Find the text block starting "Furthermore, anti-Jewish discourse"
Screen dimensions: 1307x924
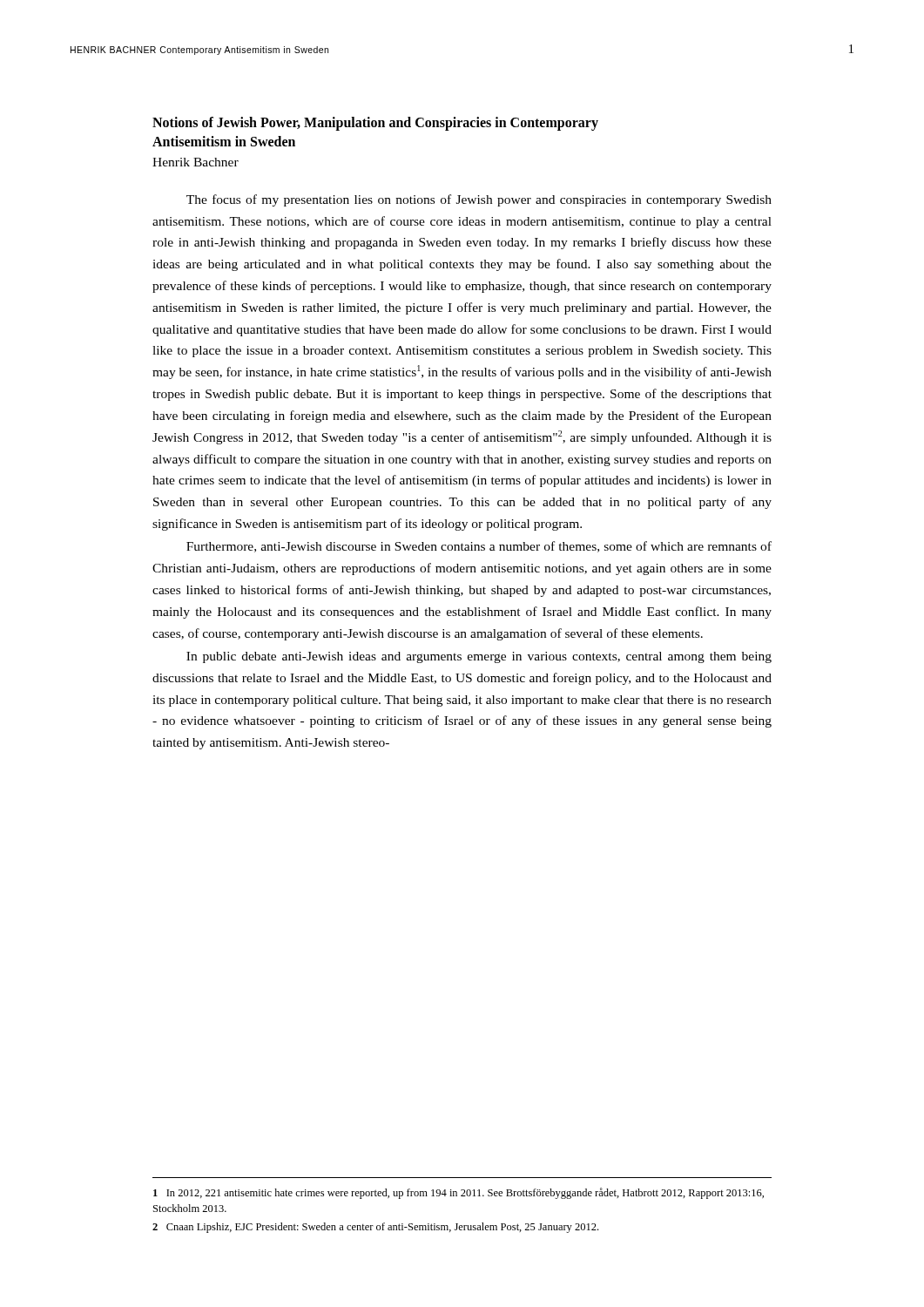(462, 590)
